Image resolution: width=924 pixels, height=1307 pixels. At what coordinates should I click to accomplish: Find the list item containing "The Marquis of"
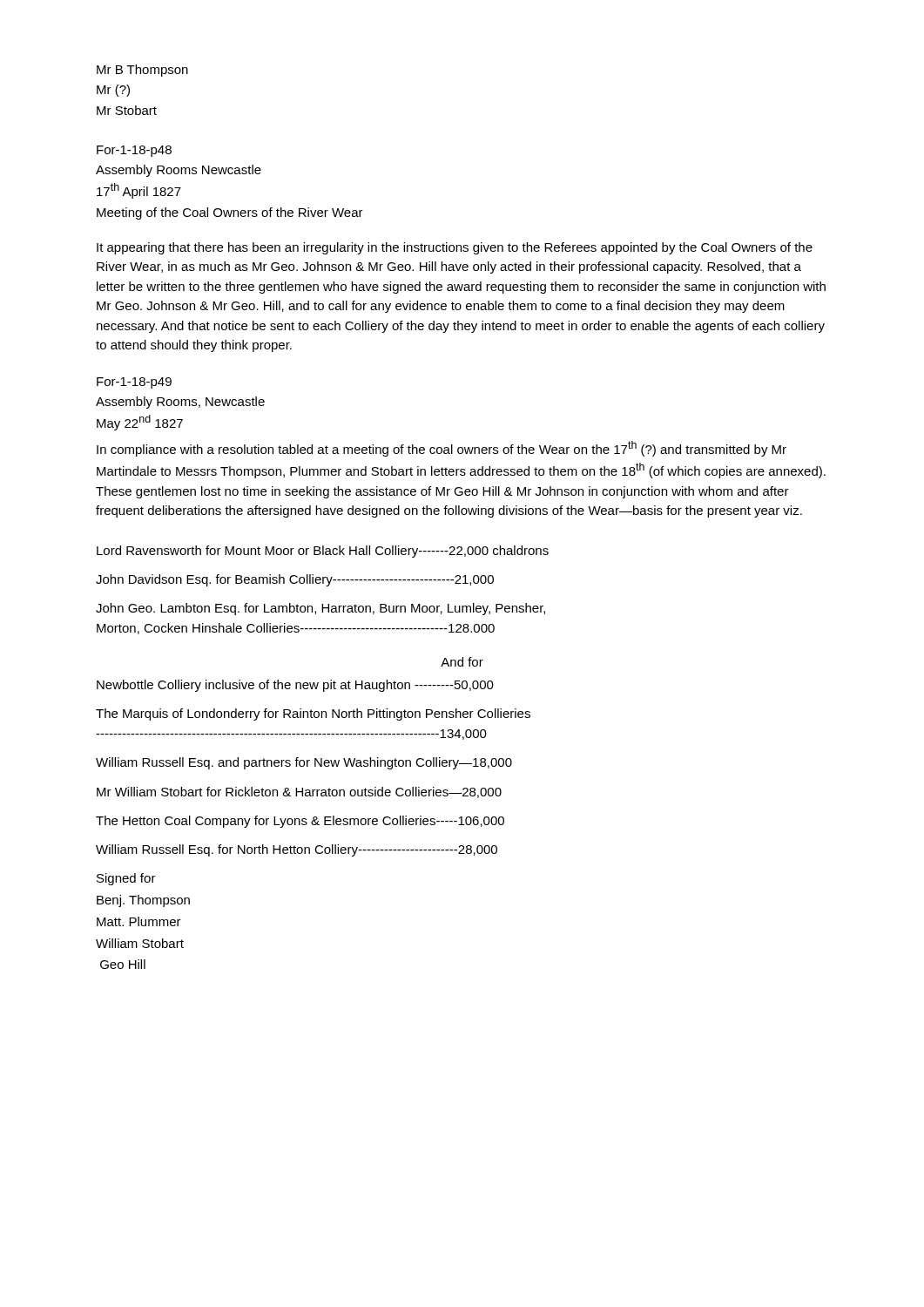[313, 723]
